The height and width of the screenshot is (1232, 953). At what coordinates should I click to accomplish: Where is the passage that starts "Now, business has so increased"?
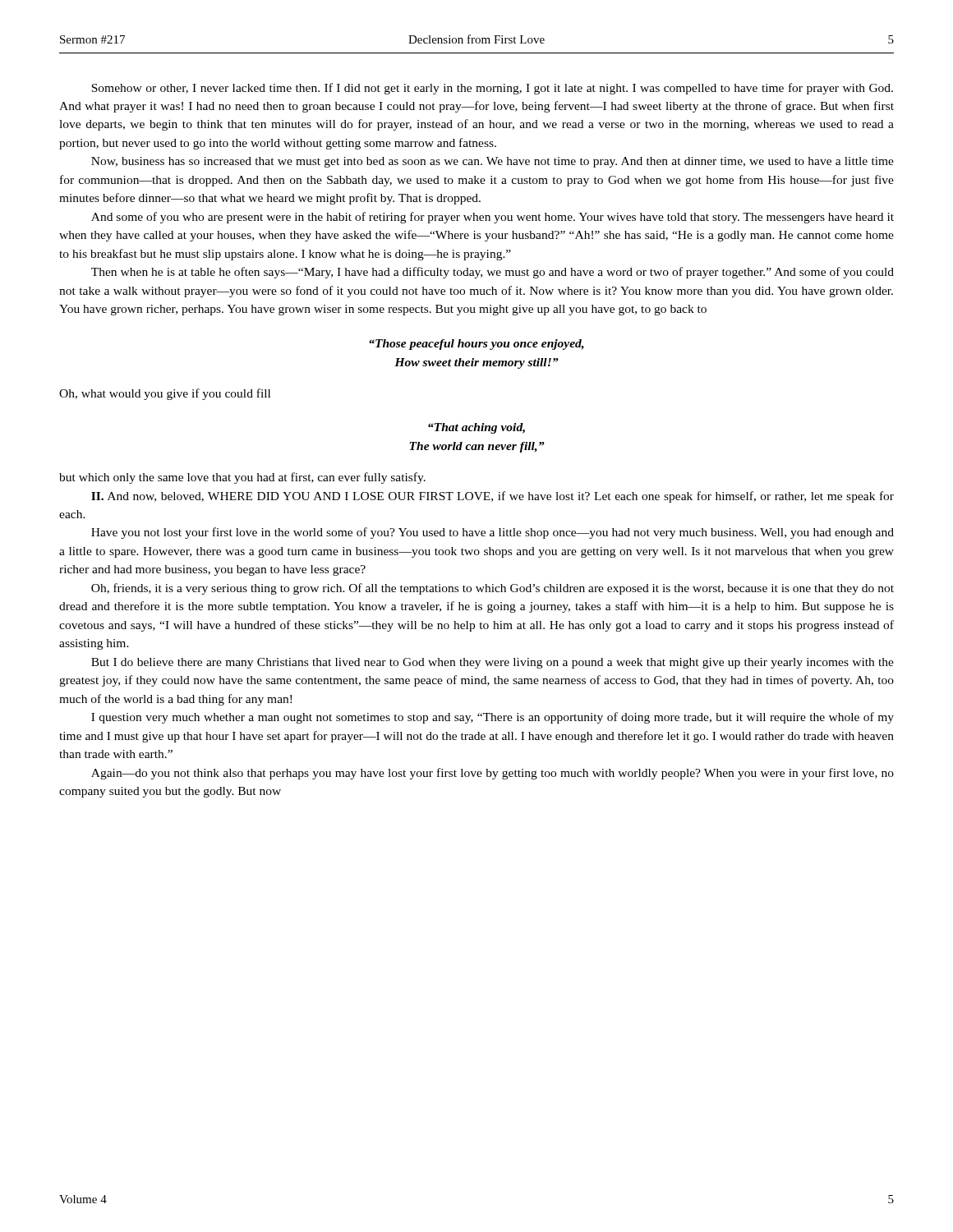coord(476,179)
